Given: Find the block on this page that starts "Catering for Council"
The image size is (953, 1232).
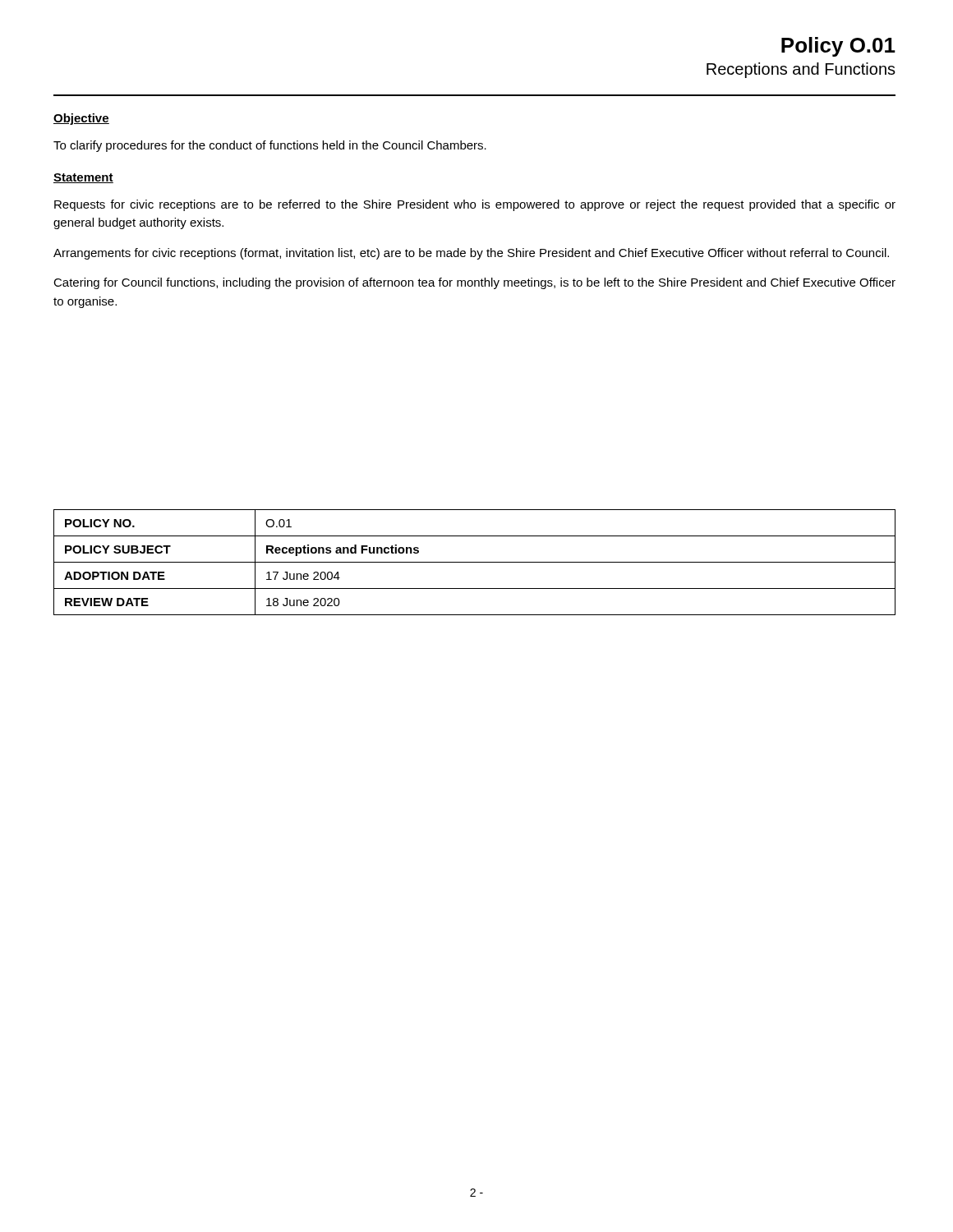Looking at the screenshot, I should 474,291.
